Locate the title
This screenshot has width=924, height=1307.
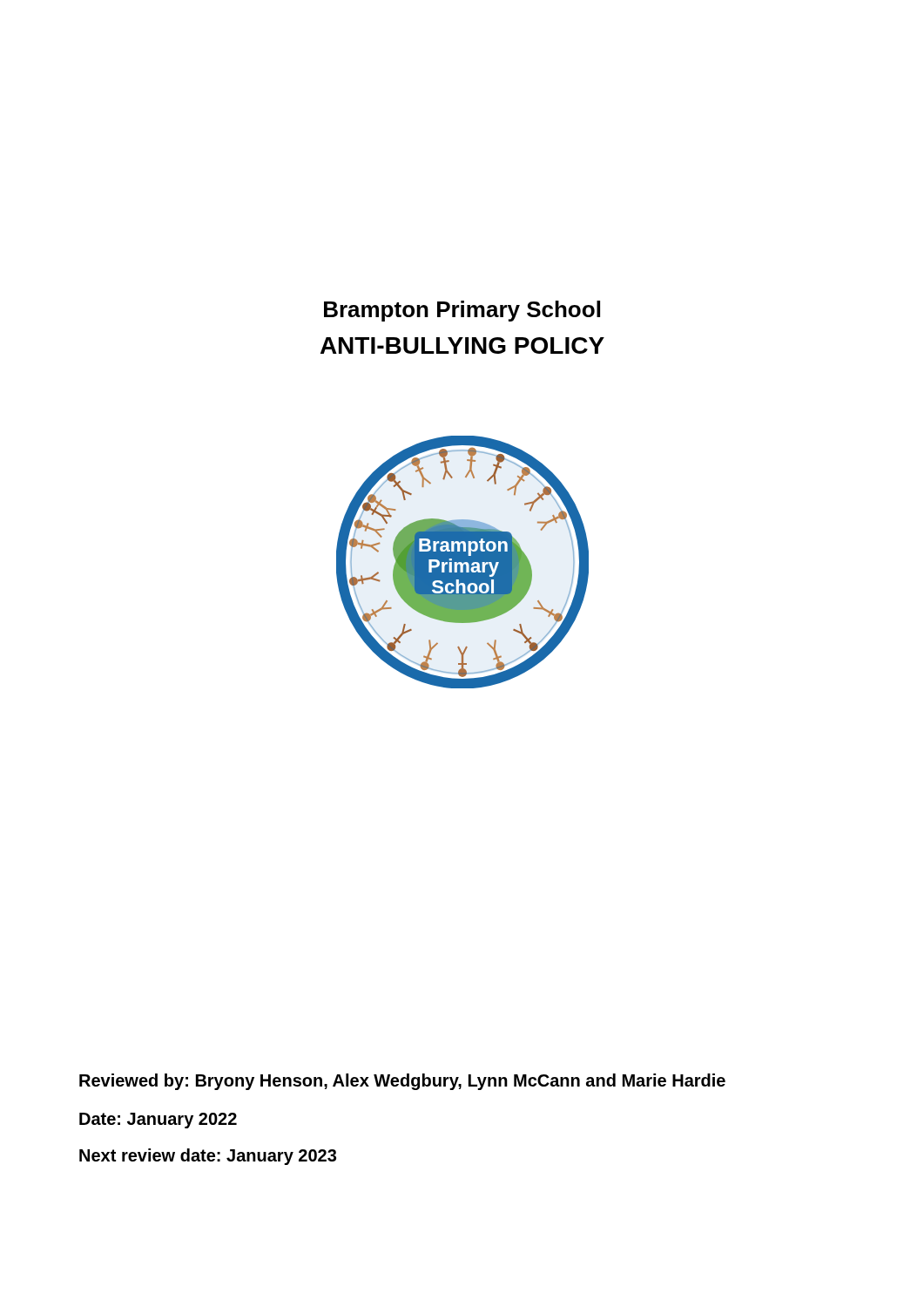pyautogui.click(x=462, y=328)
